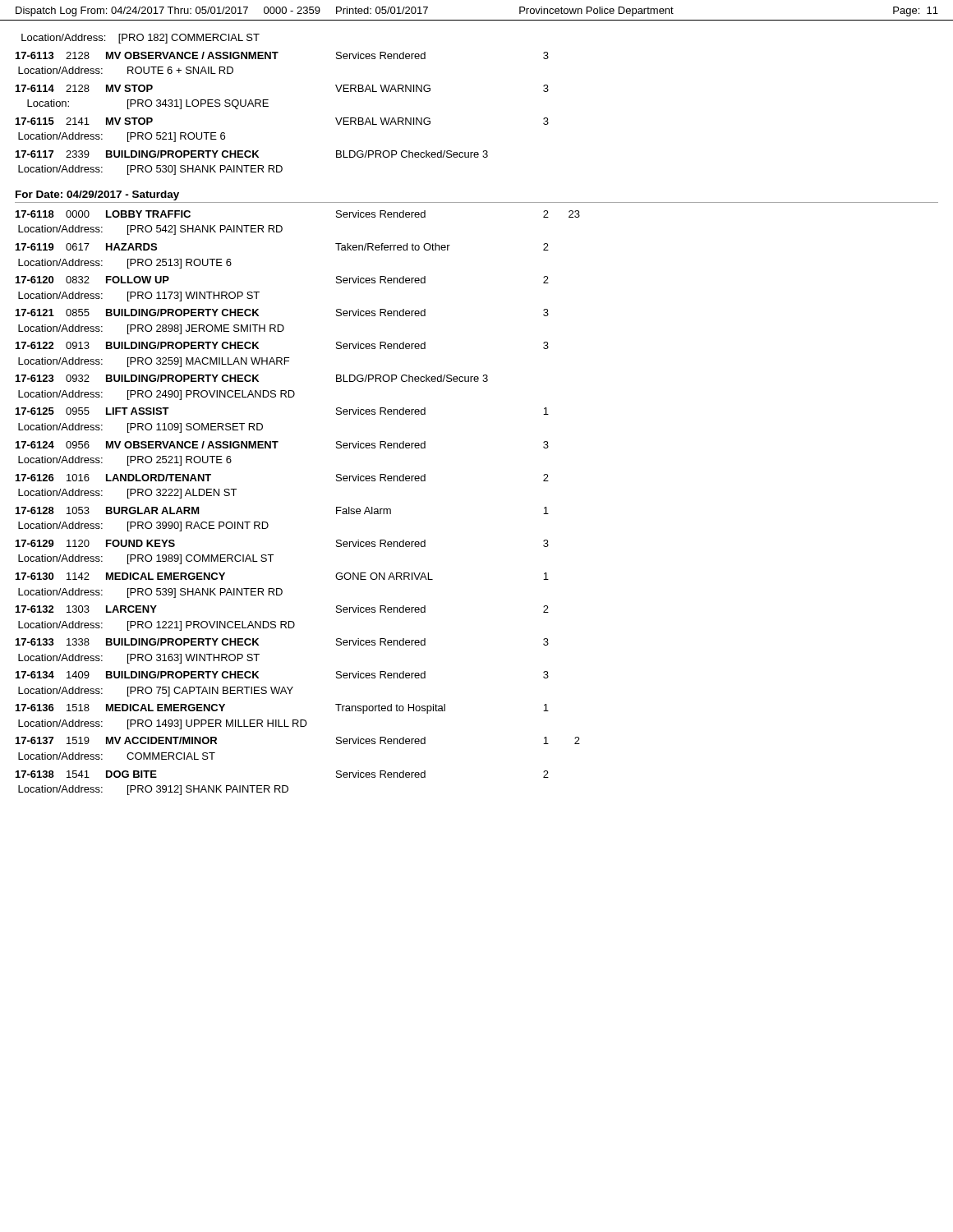
Task: Where is the passage that starts "17-6128 1053 BURGLAR"?
Action: 32,510
